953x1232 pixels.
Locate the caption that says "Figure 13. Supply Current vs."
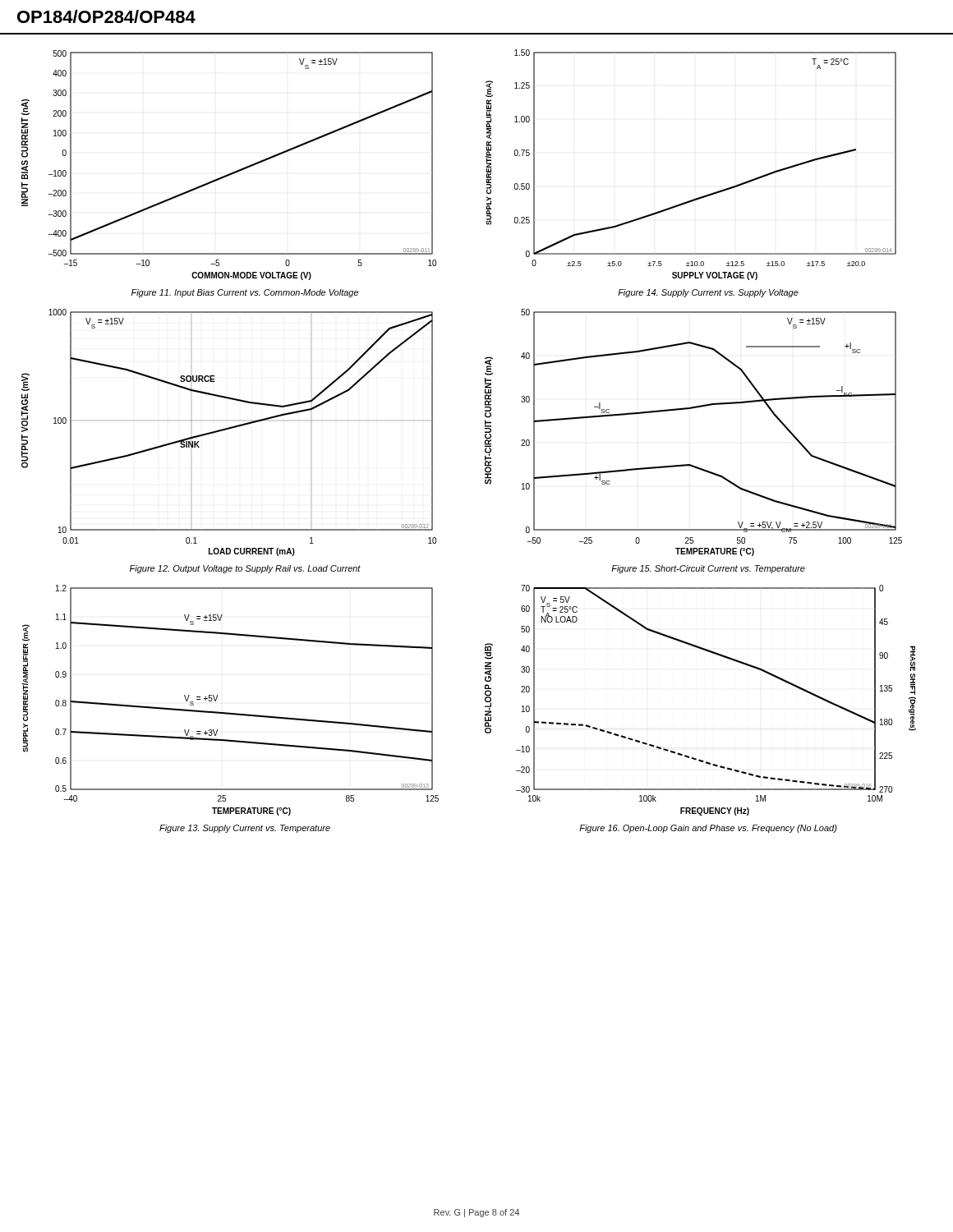coord(245,828)
